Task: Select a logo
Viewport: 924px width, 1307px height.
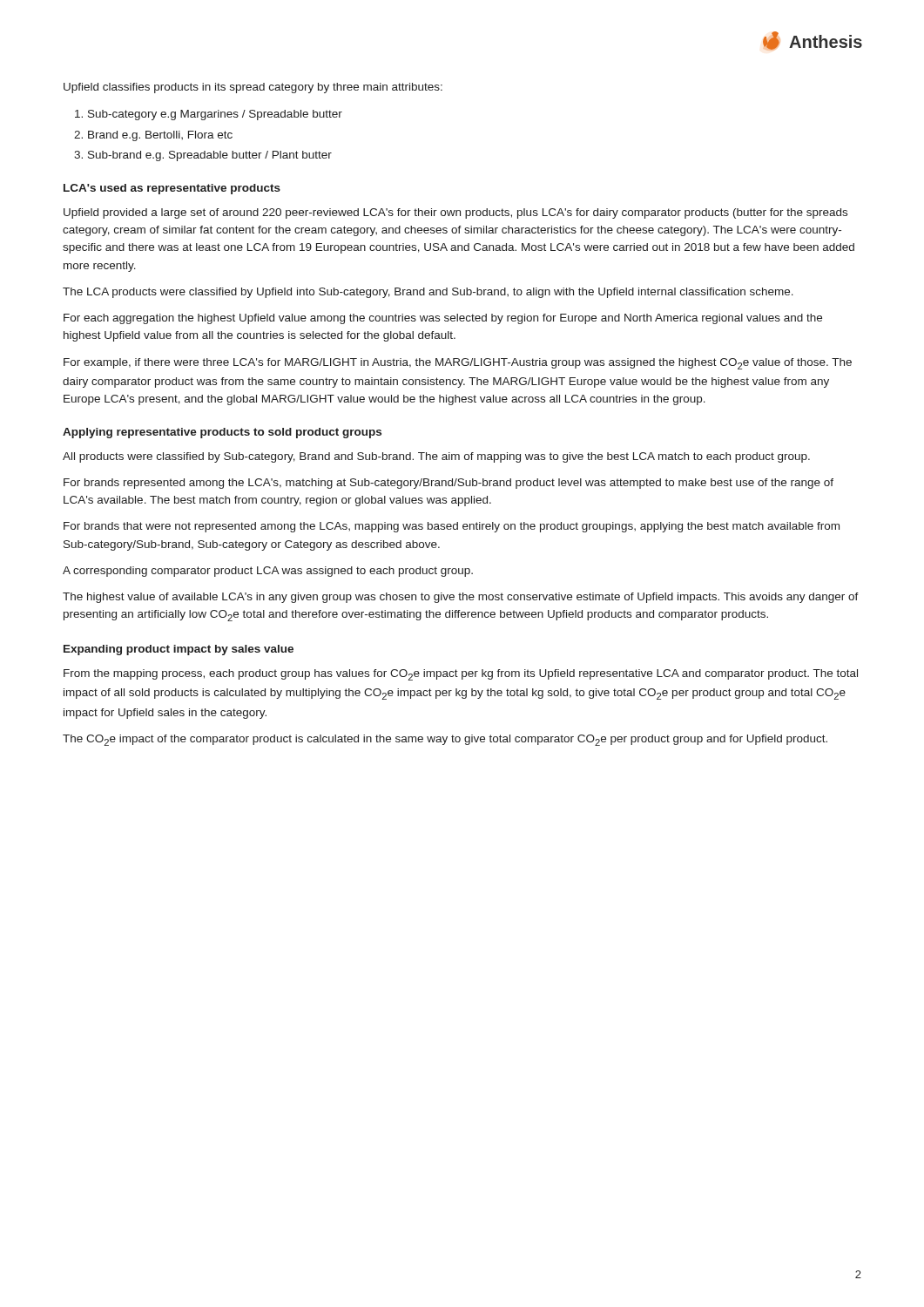Action: [x=816, y=43]
